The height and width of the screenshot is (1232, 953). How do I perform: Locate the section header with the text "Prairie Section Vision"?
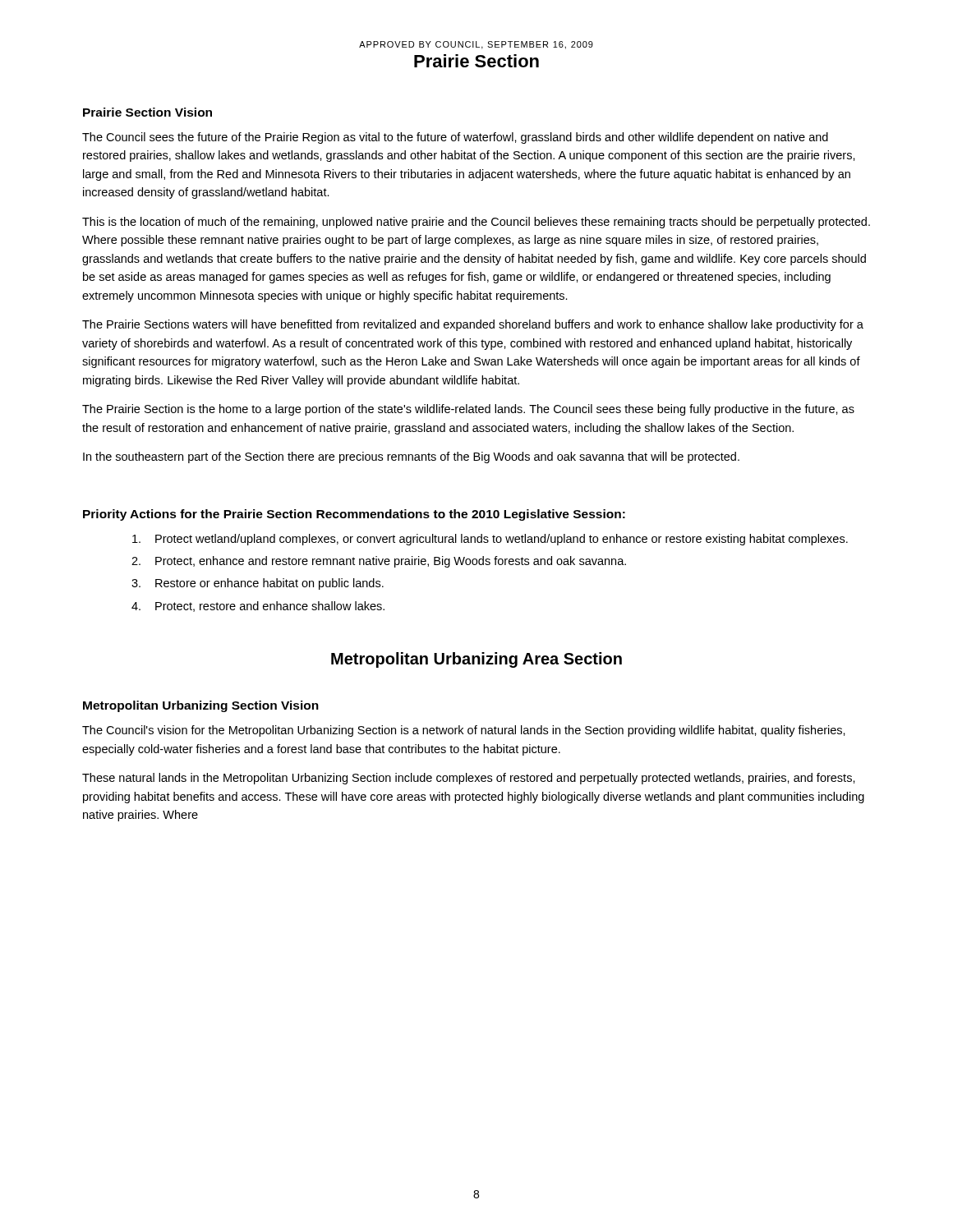(x=148, y=112)
